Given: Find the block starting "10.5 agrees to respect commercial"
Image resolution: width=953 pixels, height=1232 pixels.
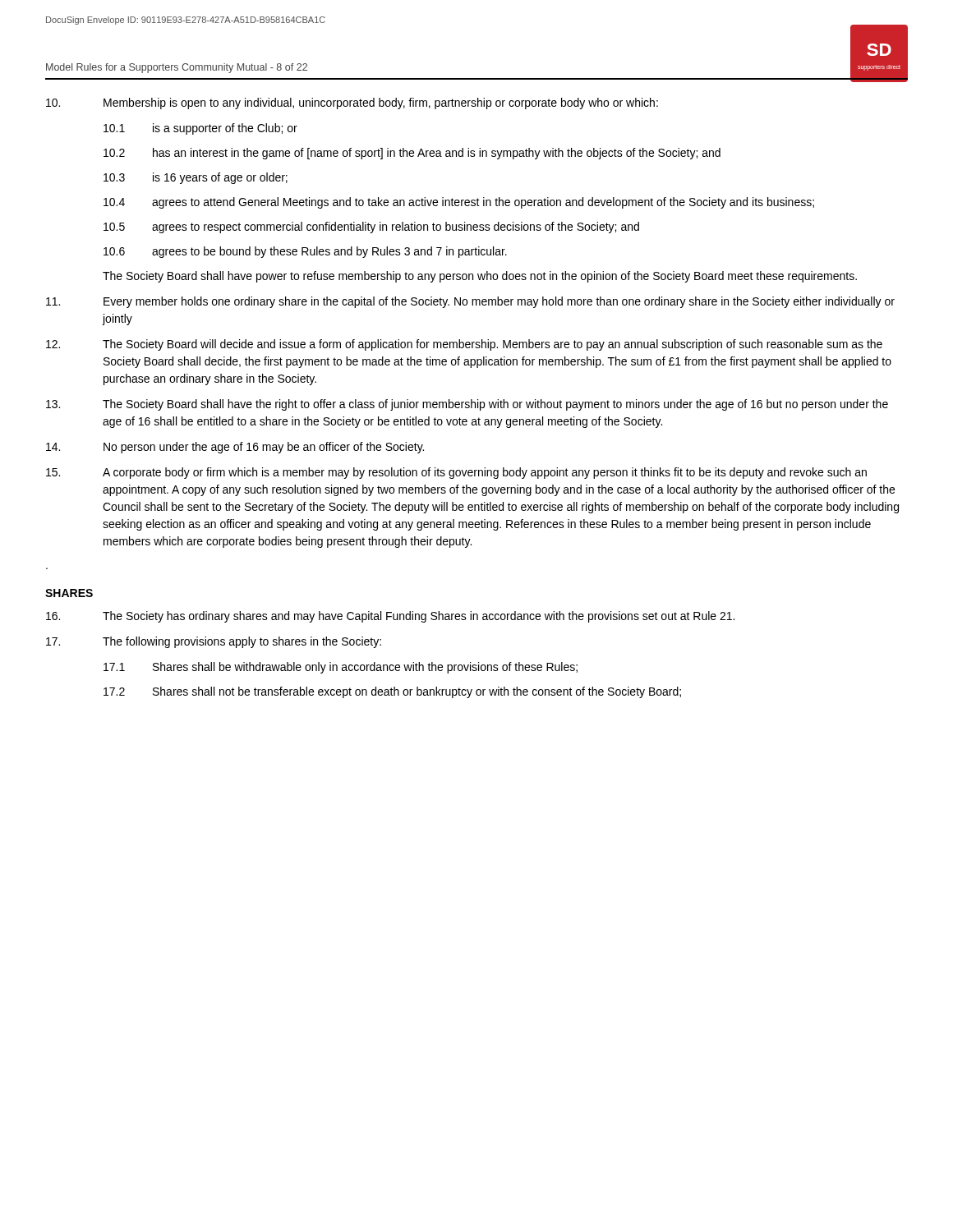Looking at the screenshot, I should click(x=505, y=227).
